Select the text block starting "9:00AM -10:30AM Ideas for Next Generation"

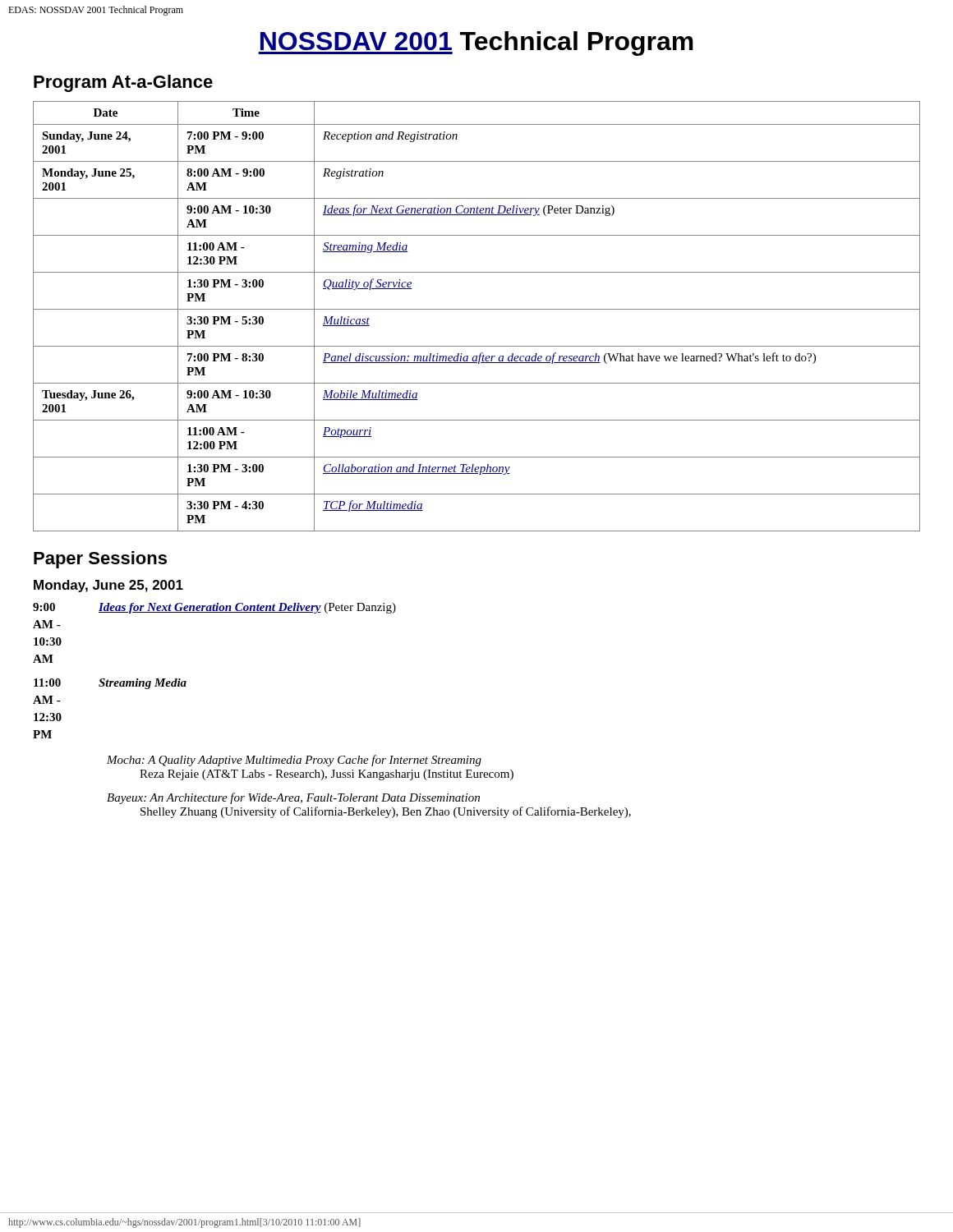pyautogui.click(x=214, y=608)
